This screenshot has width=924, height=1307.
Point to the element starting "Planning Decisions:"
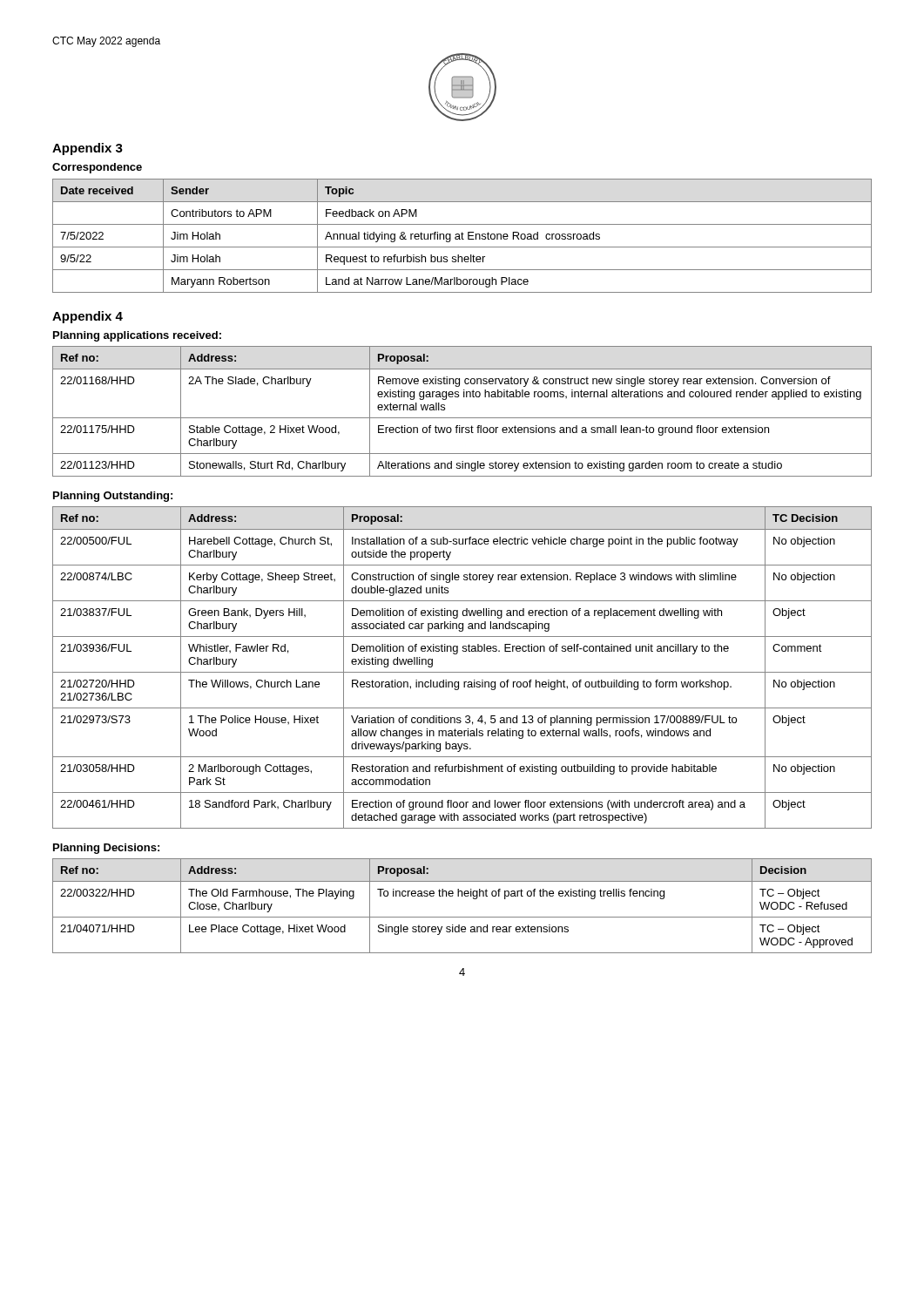tap(106, 847)
